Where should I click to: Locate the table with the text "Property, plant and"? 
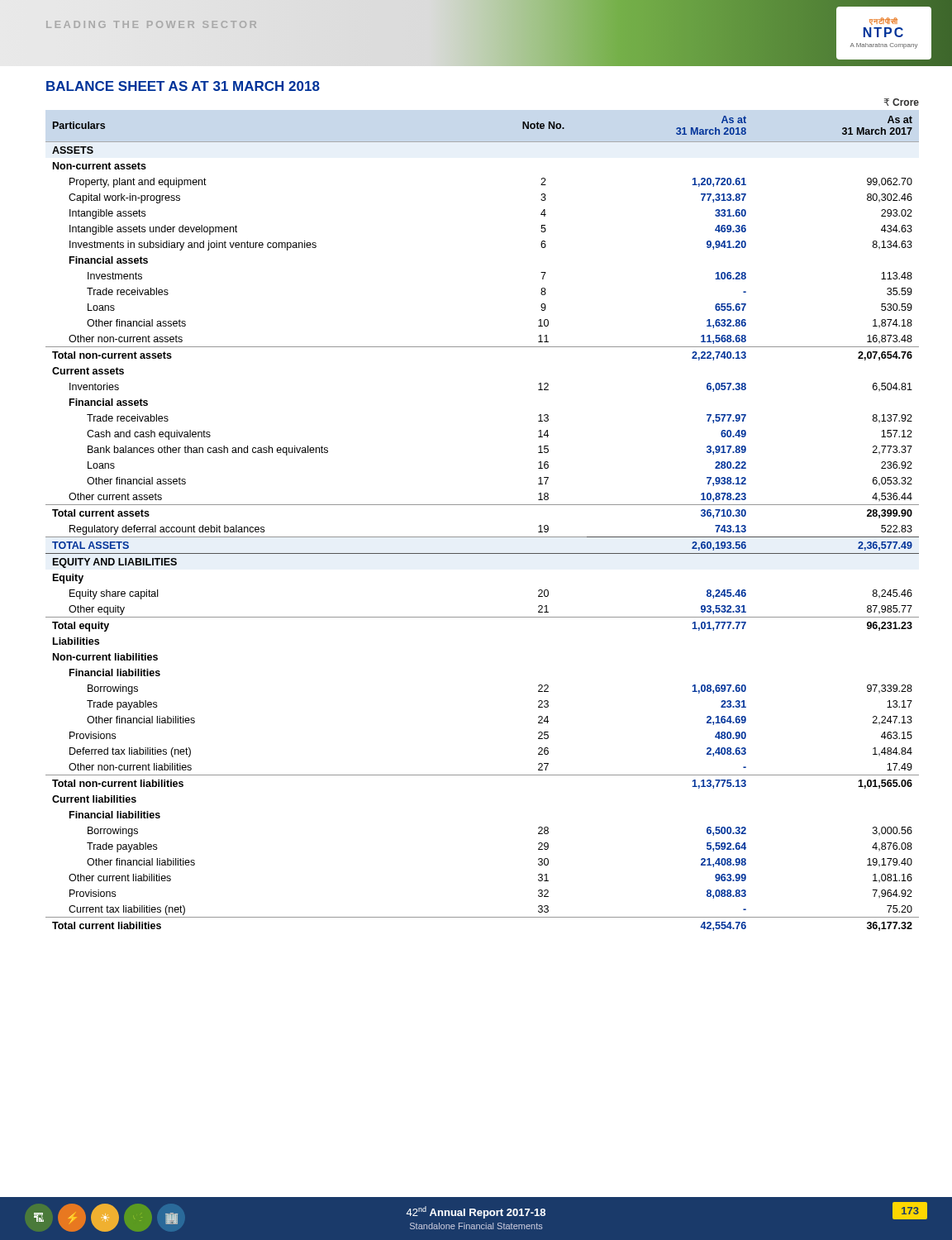(482, 522)
